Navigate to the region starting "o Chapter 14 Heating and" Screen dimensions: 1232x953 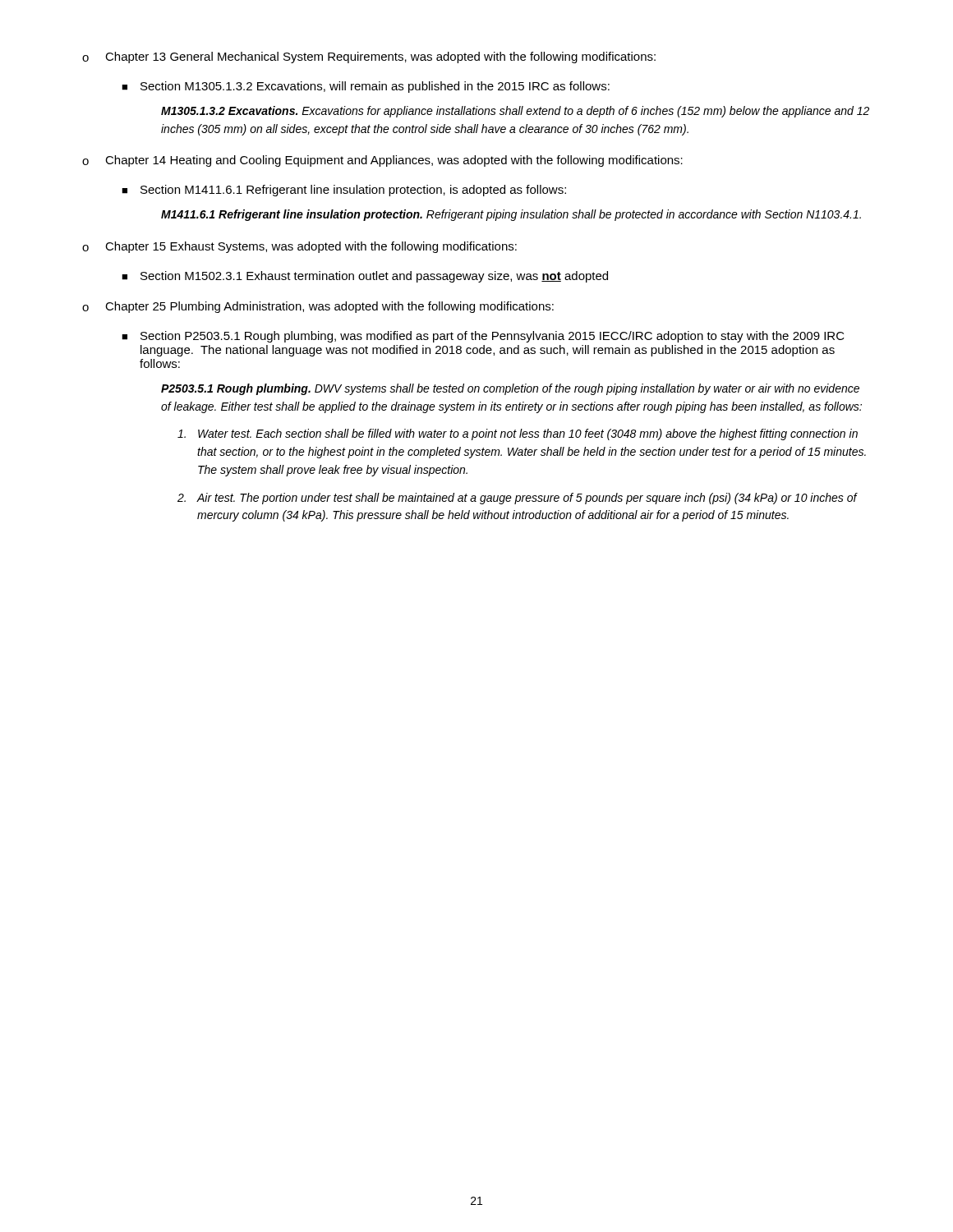[476, 160]
